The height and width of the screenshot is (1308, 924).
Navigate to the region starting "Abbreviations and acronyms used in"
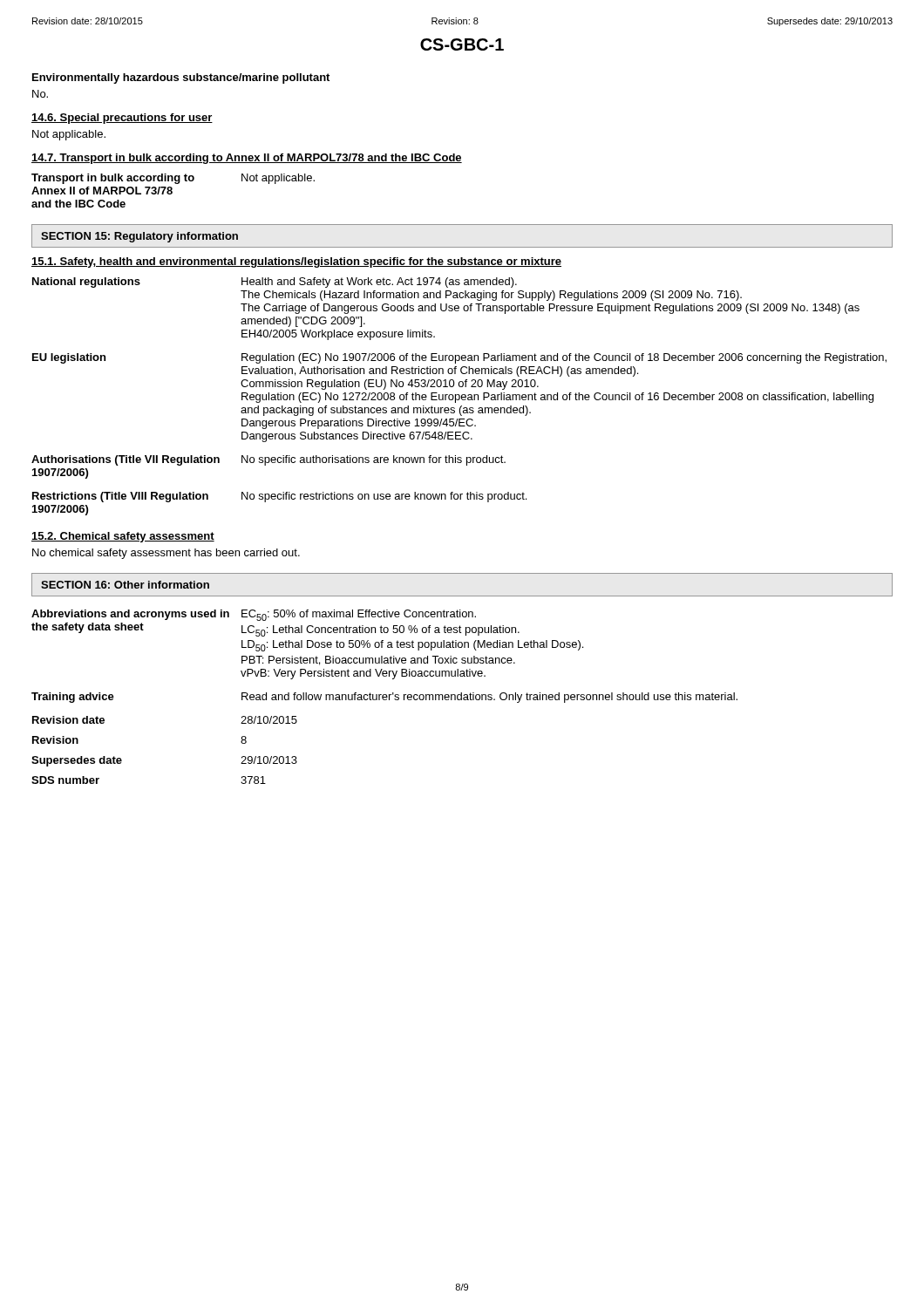[462, 643]
